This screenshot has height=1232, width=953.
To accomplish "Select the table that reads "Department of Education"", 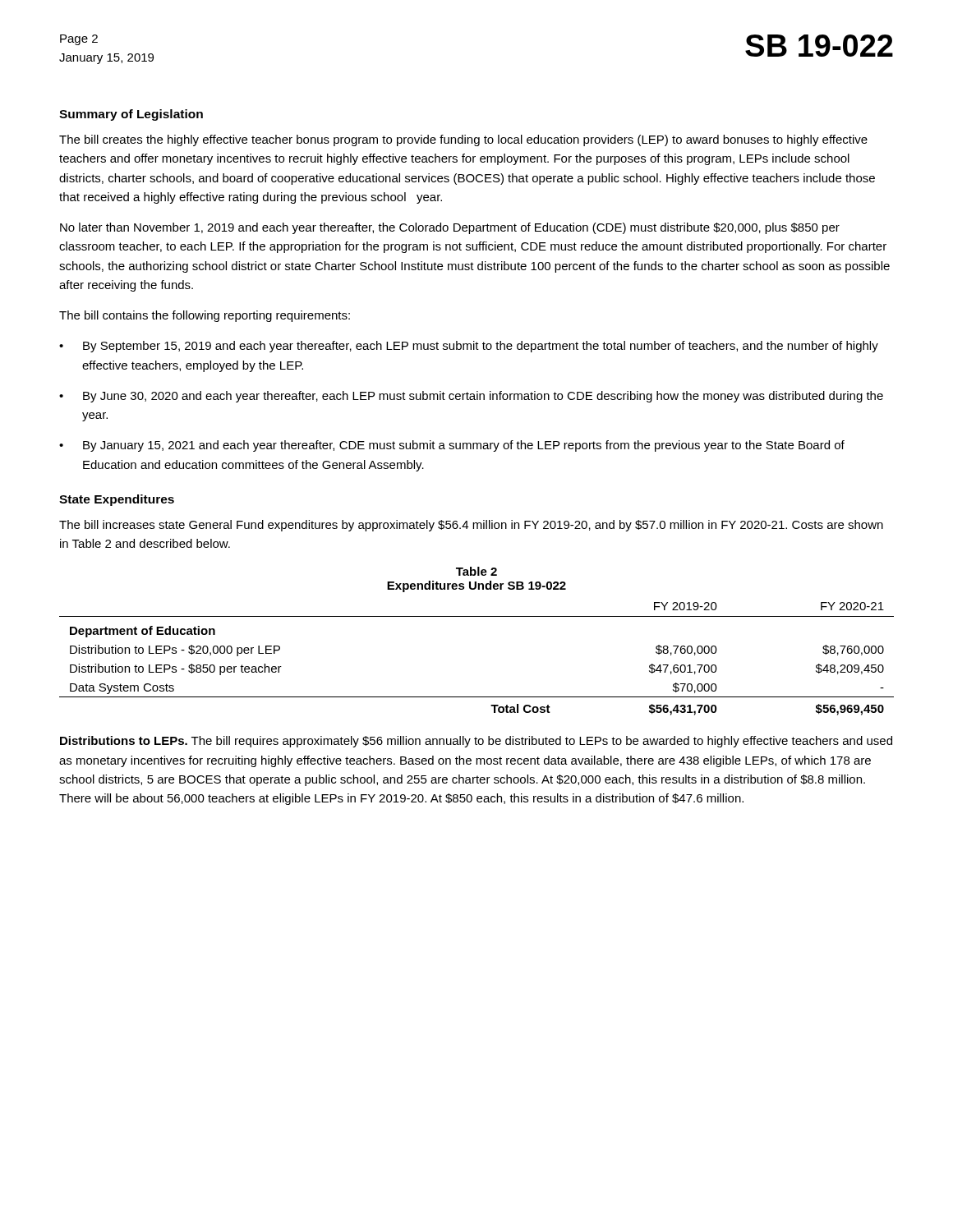I will tap(476, 657).
